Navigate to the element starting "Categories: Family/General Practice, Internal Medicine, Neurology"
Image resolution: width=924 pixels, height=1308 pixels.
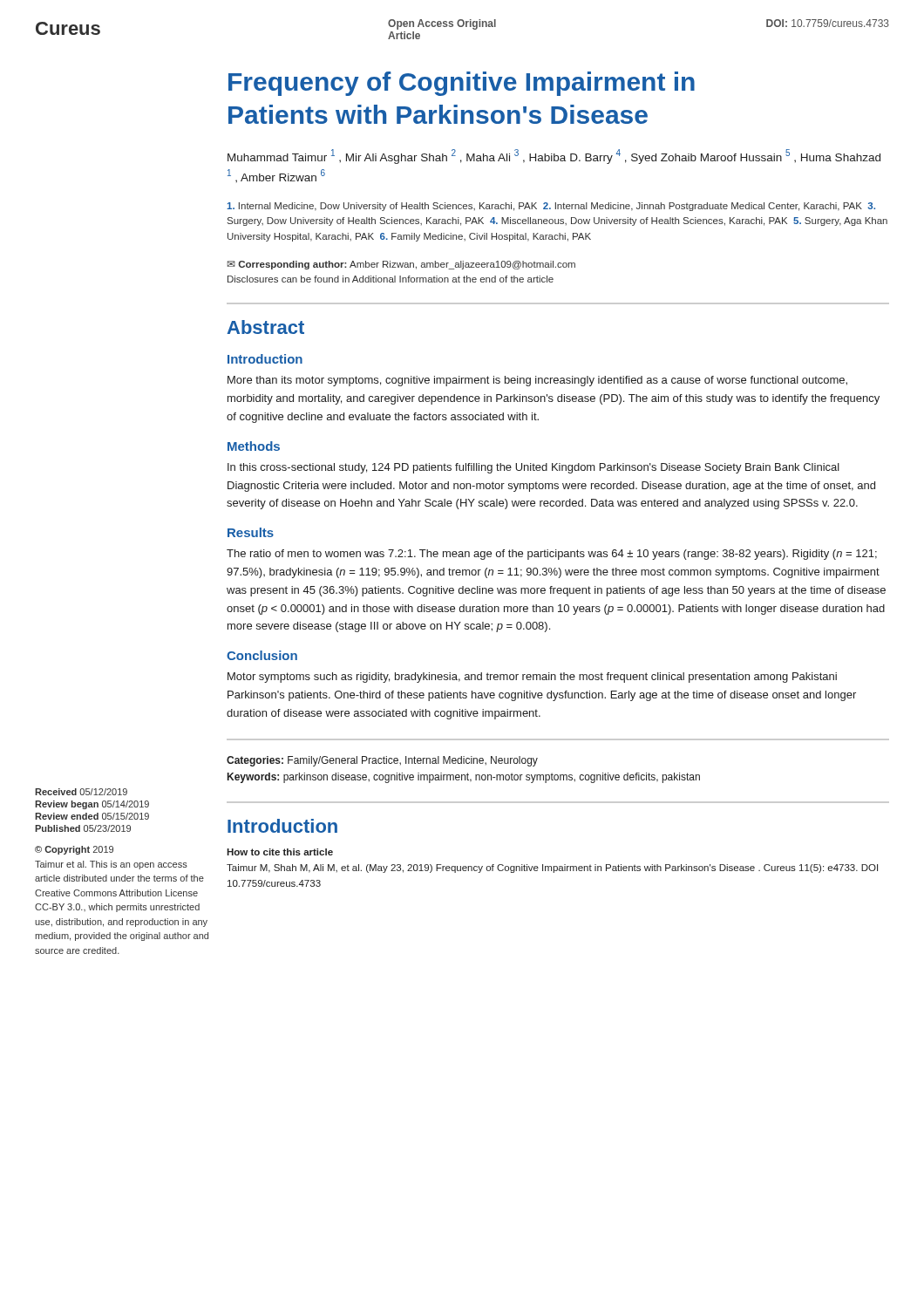[x=464, y=768]
